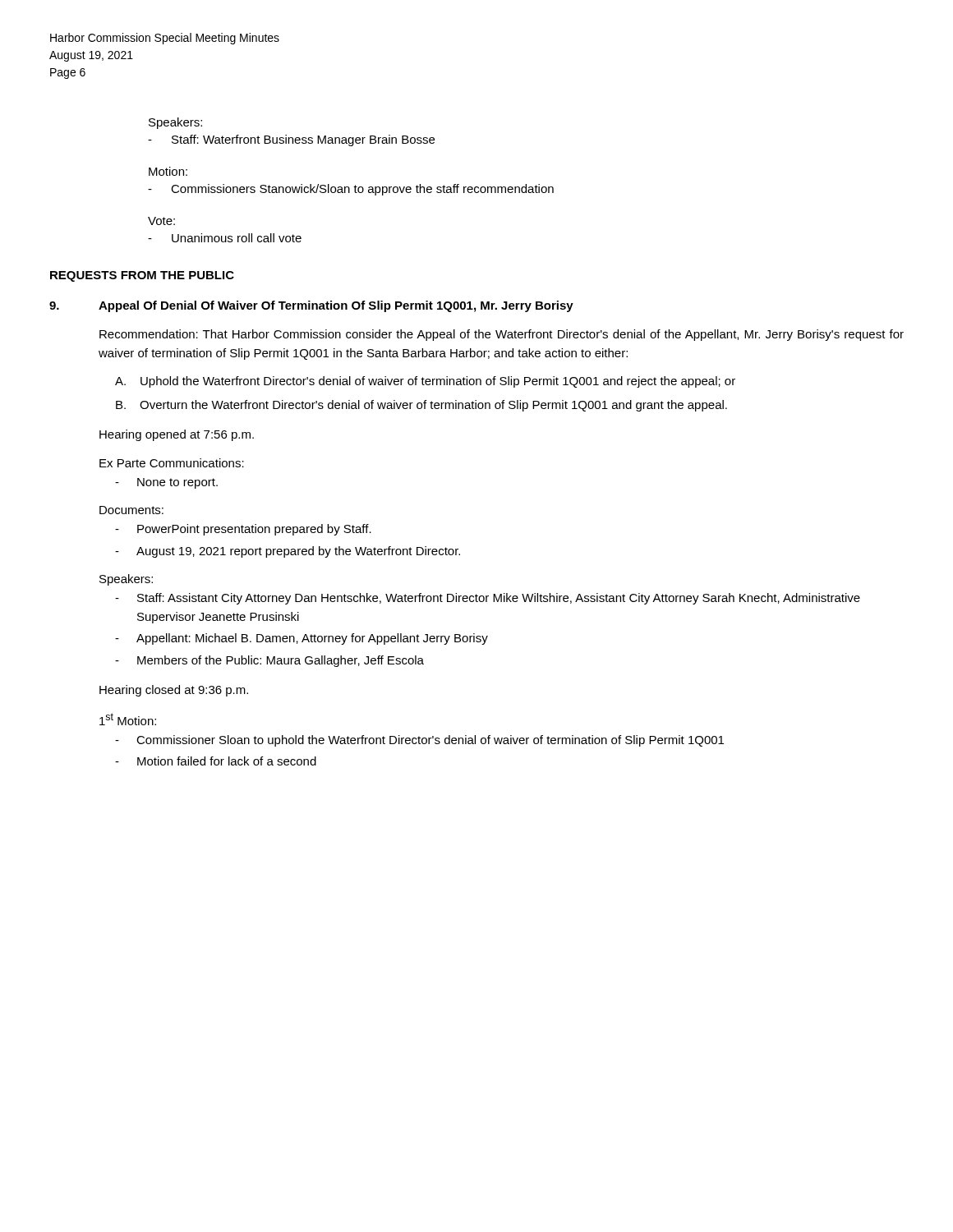953x1232 pixels.
Task: Locate the block starting "- Motion failed"
Action: (216, 762)
